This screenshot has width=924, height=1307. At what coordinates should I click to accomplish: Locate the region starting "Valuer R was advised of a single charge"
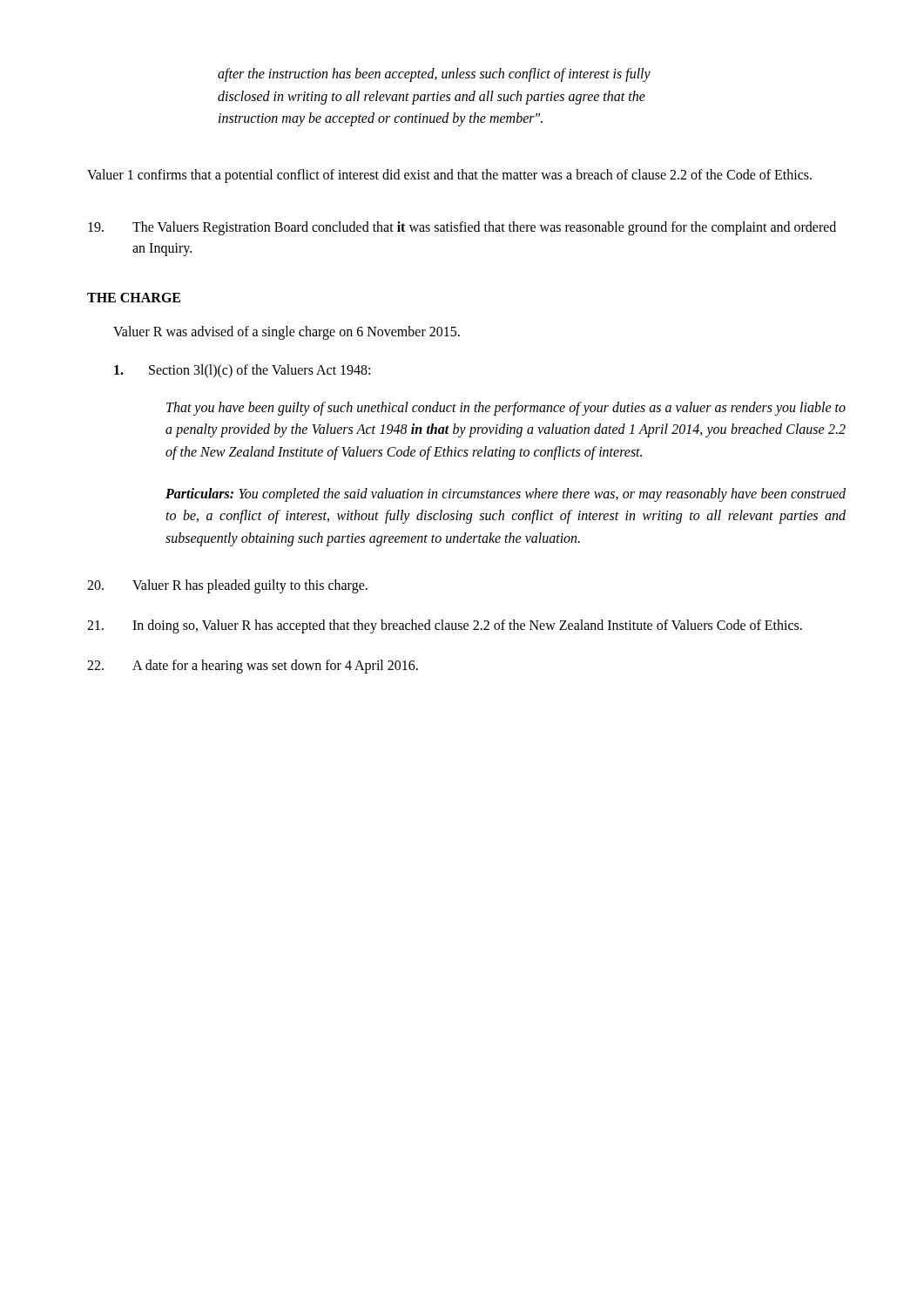tap(287, 331)
